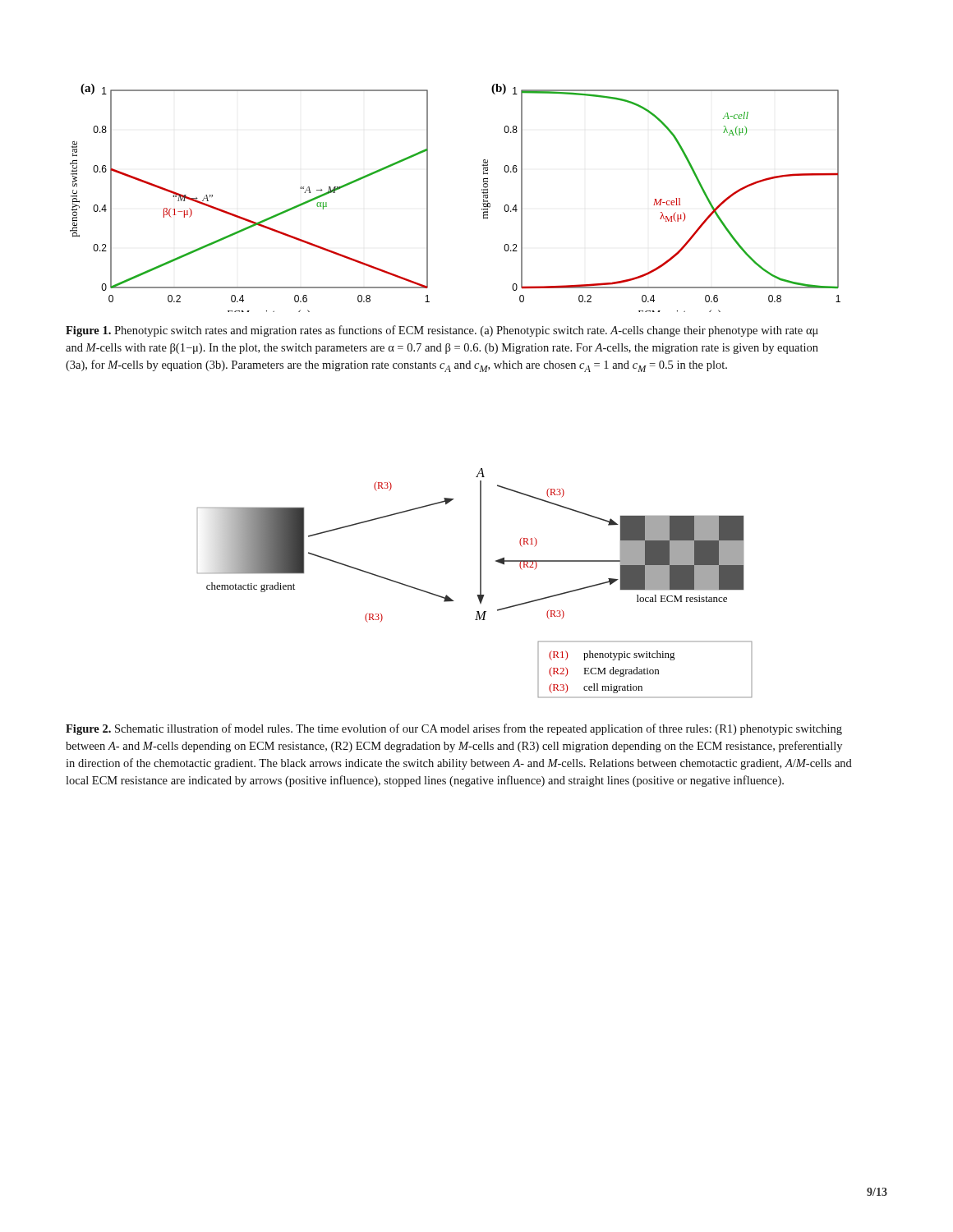Locate the line chart
This screenshot has width=953, height=1232.
pyautogui.click(x=476, y=193)
